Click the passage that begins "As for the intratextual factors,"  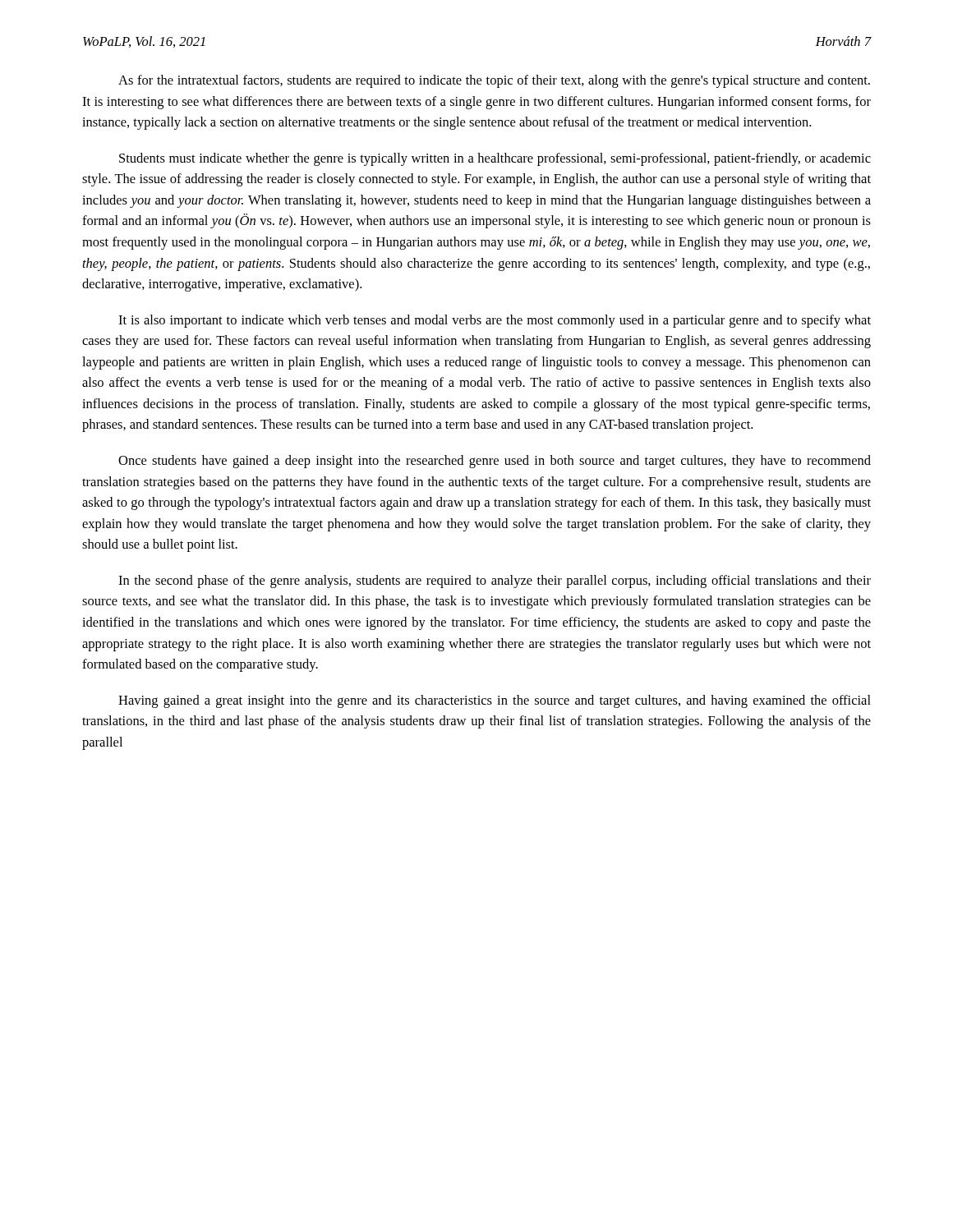tap(476, 101)
